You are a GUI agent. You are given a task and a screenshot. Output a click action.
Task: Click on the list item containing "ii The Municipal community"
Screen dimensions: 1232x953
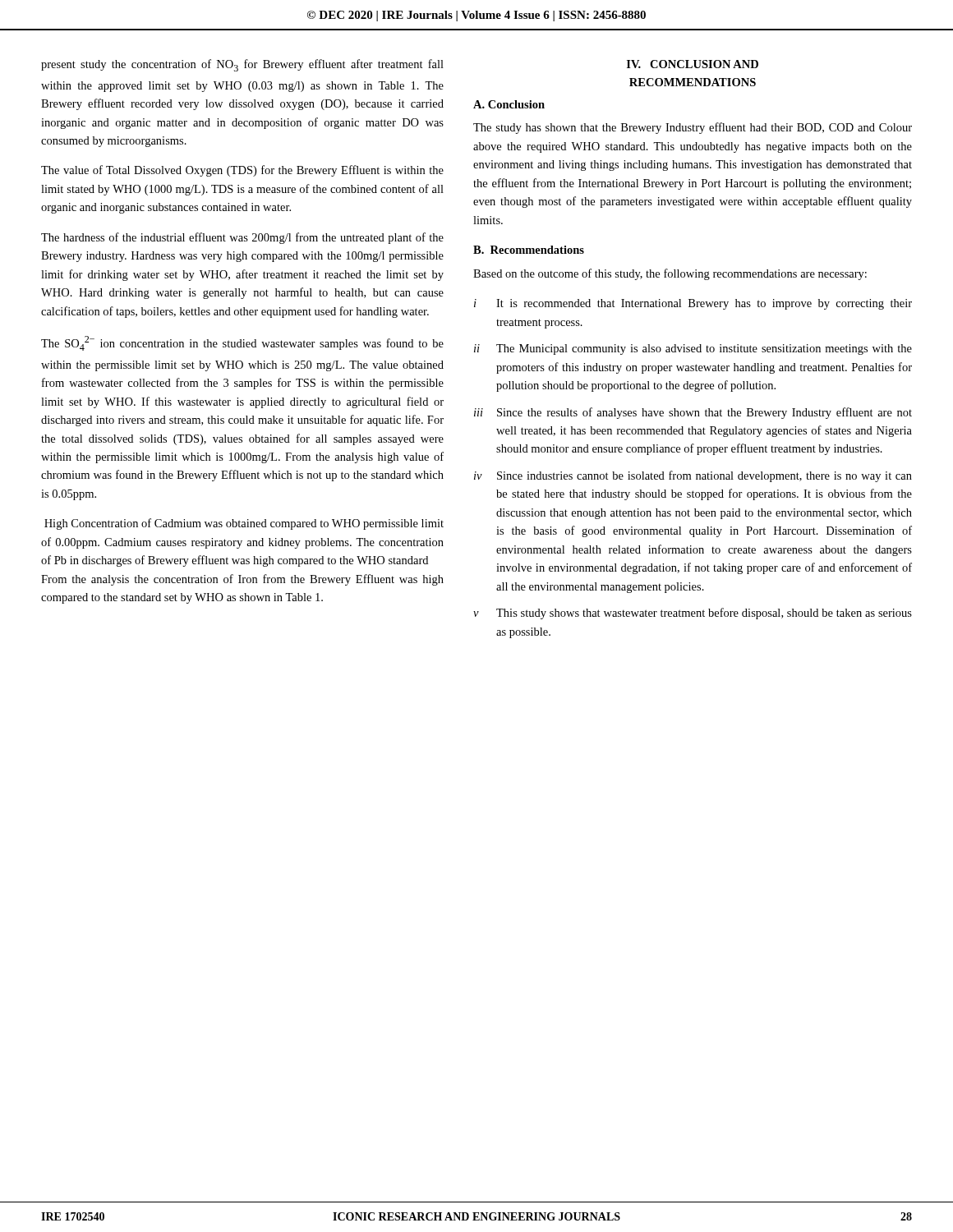pyautogui.click(x=693, y=367)
